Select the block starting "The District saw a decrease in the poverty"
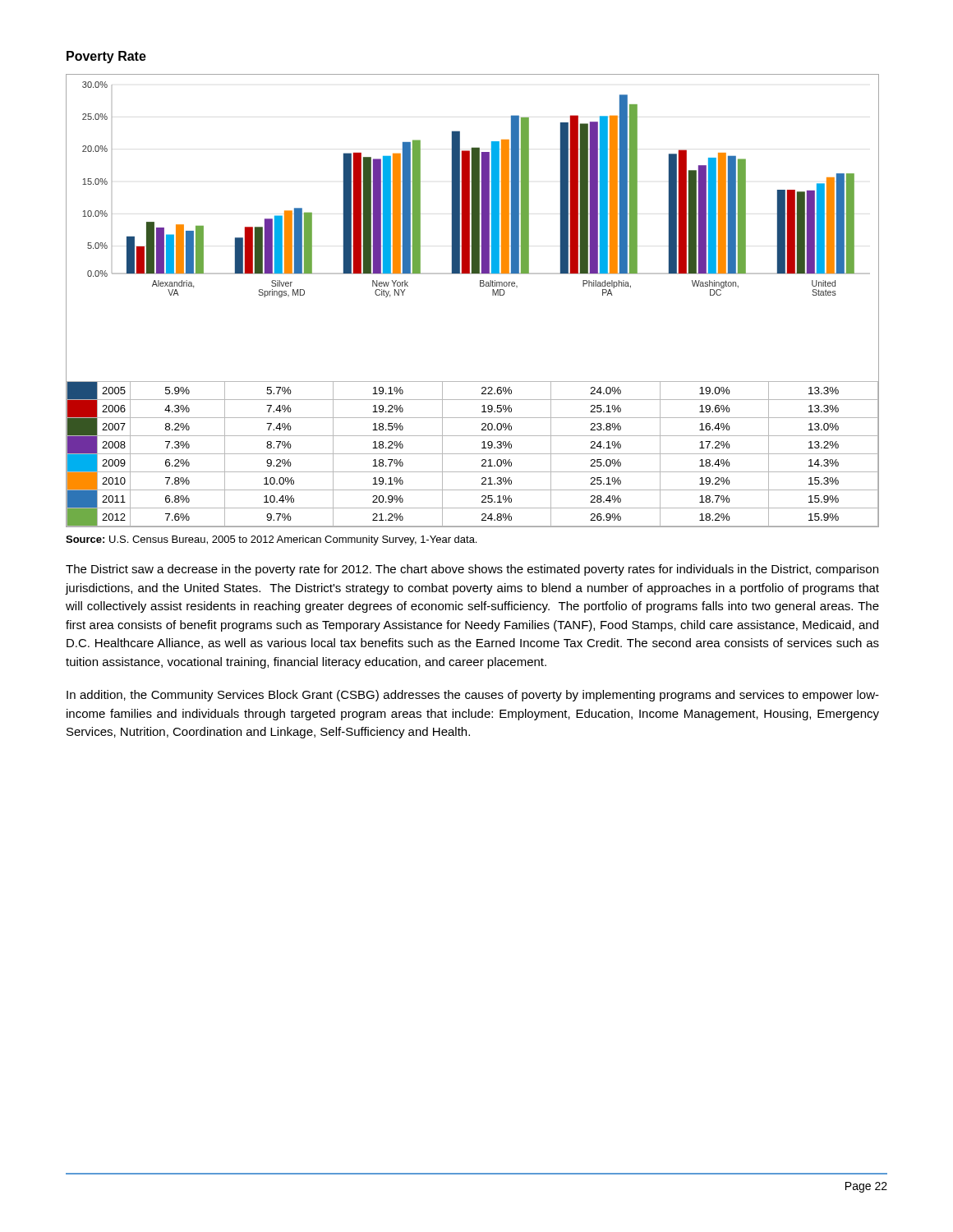953x1232 pixels. point(472,615)
